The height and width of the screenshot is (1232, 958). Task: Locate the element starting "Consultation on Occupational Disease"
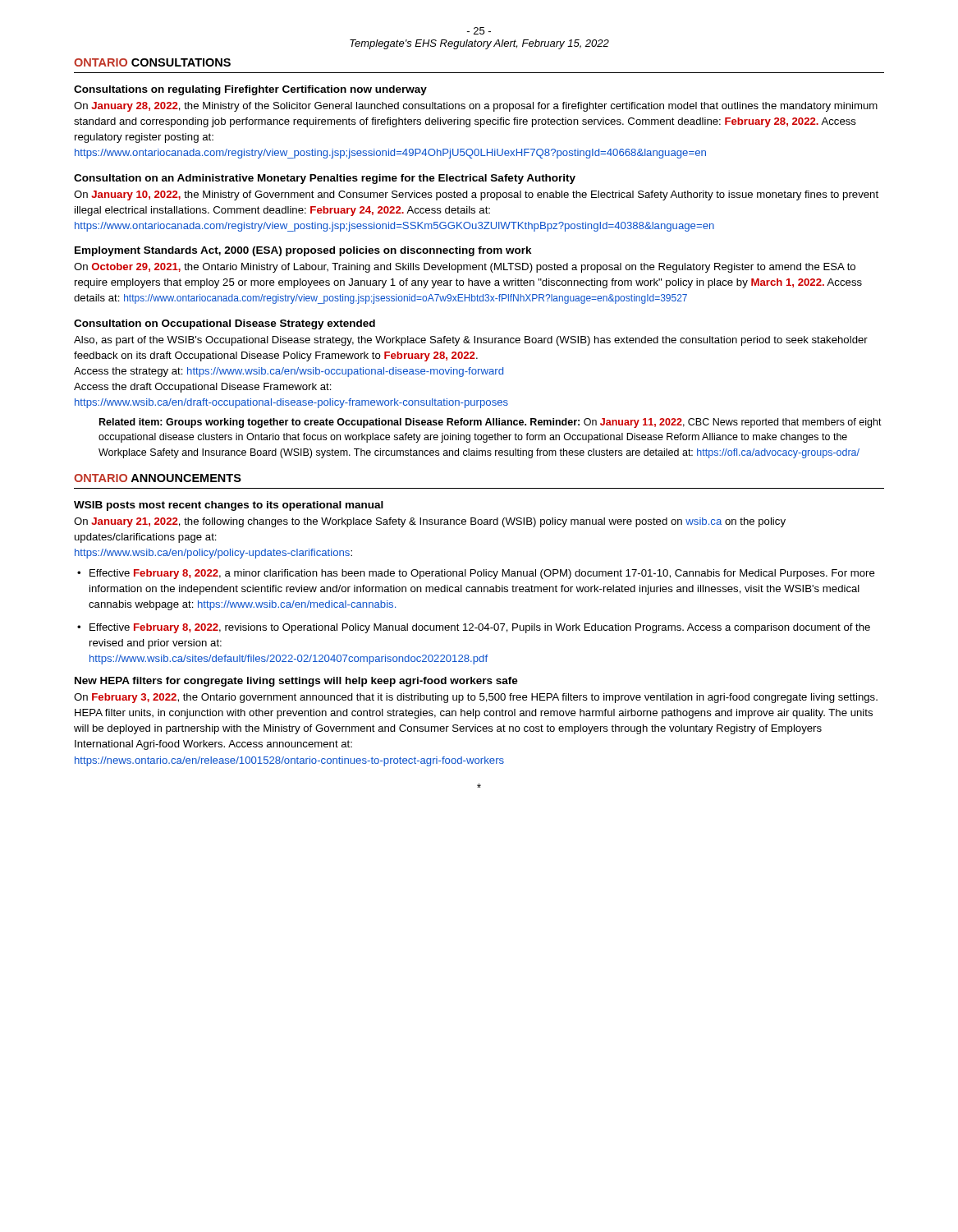coord(225,323)
